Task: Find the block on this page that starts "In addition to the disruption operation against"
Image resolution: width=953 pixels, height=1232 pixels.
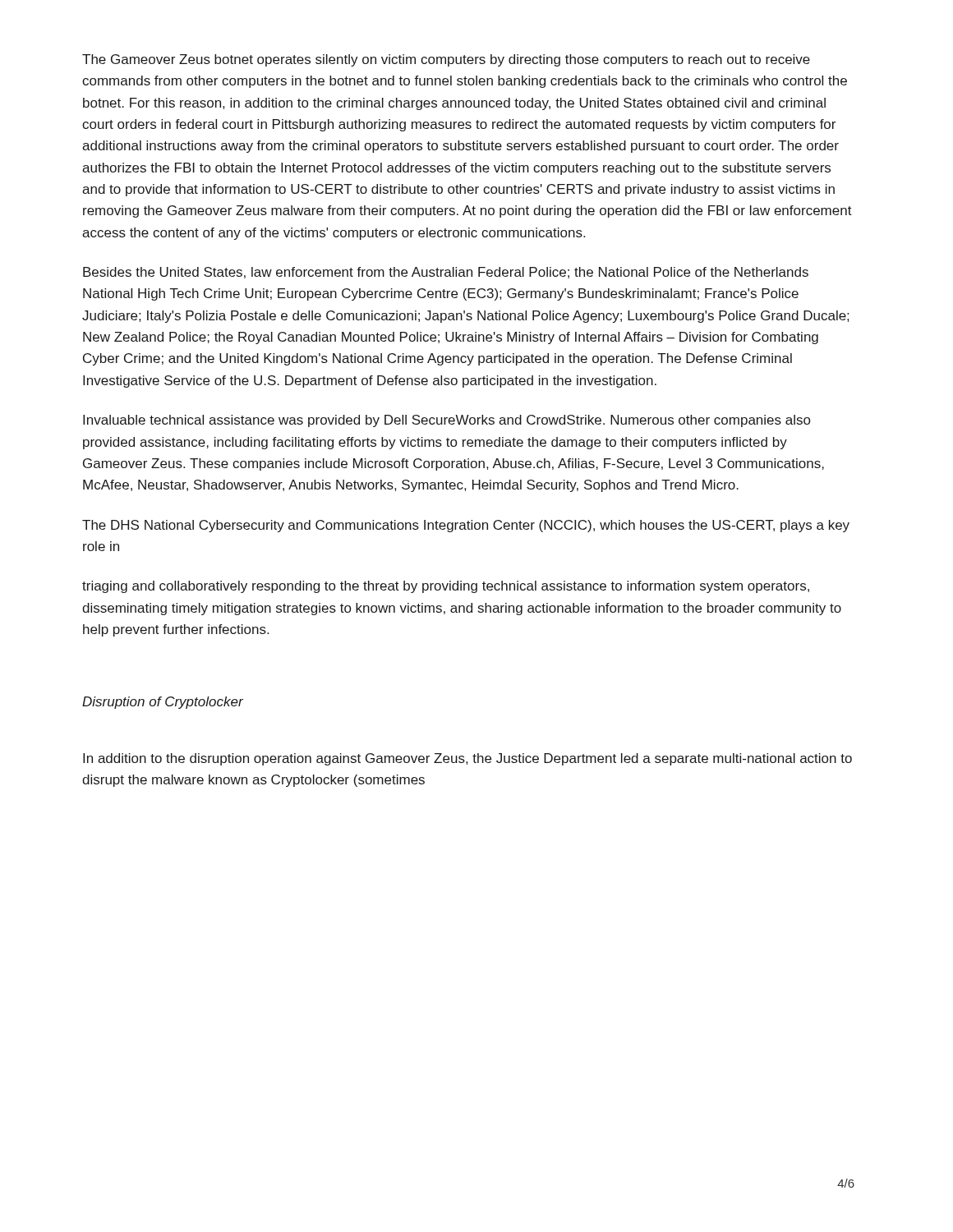Action: pyautogui.click(x=467, y=769)
